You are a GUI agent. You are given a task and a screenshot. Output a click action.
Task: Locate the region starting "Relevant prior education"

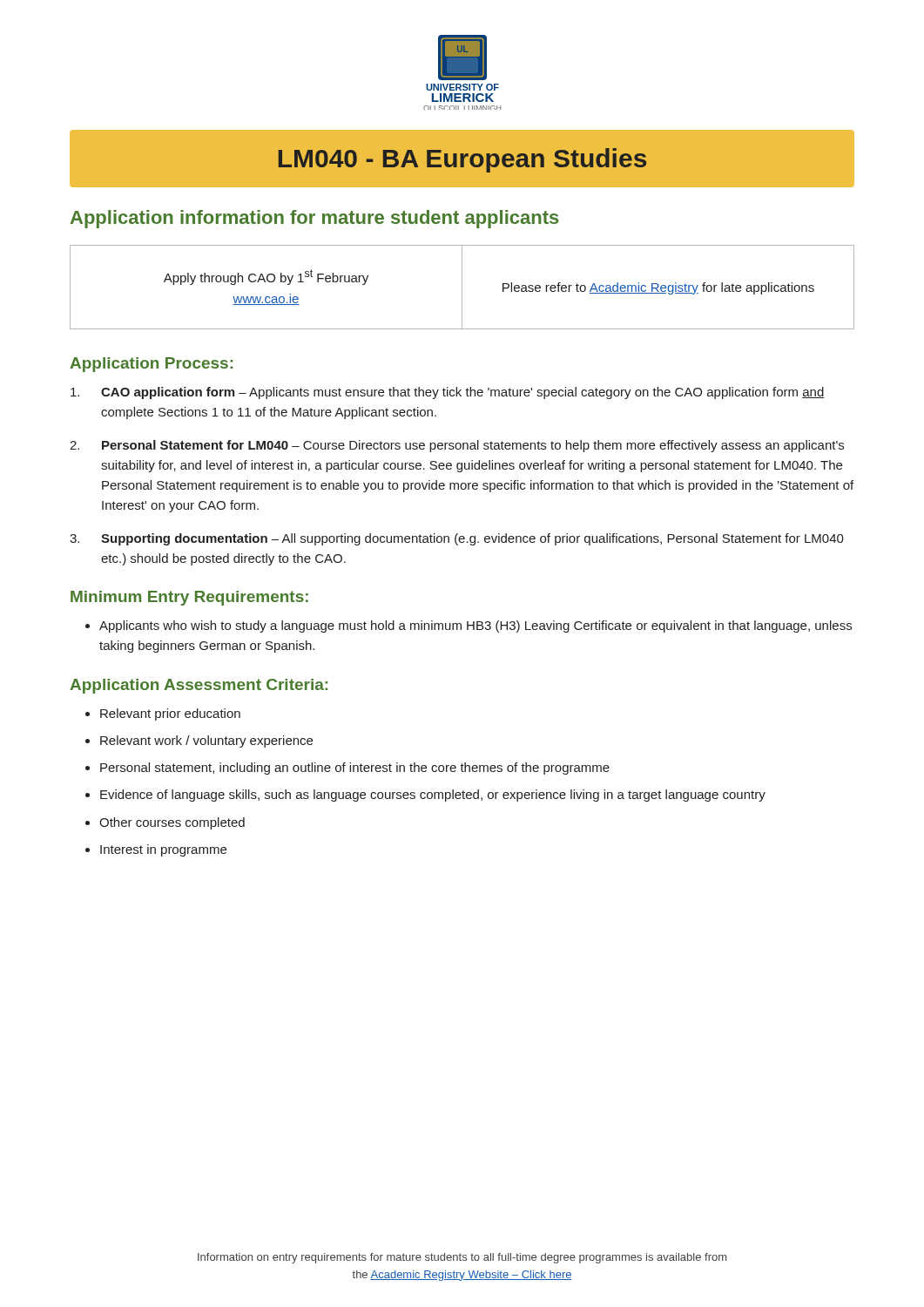(x=170, y=713)
